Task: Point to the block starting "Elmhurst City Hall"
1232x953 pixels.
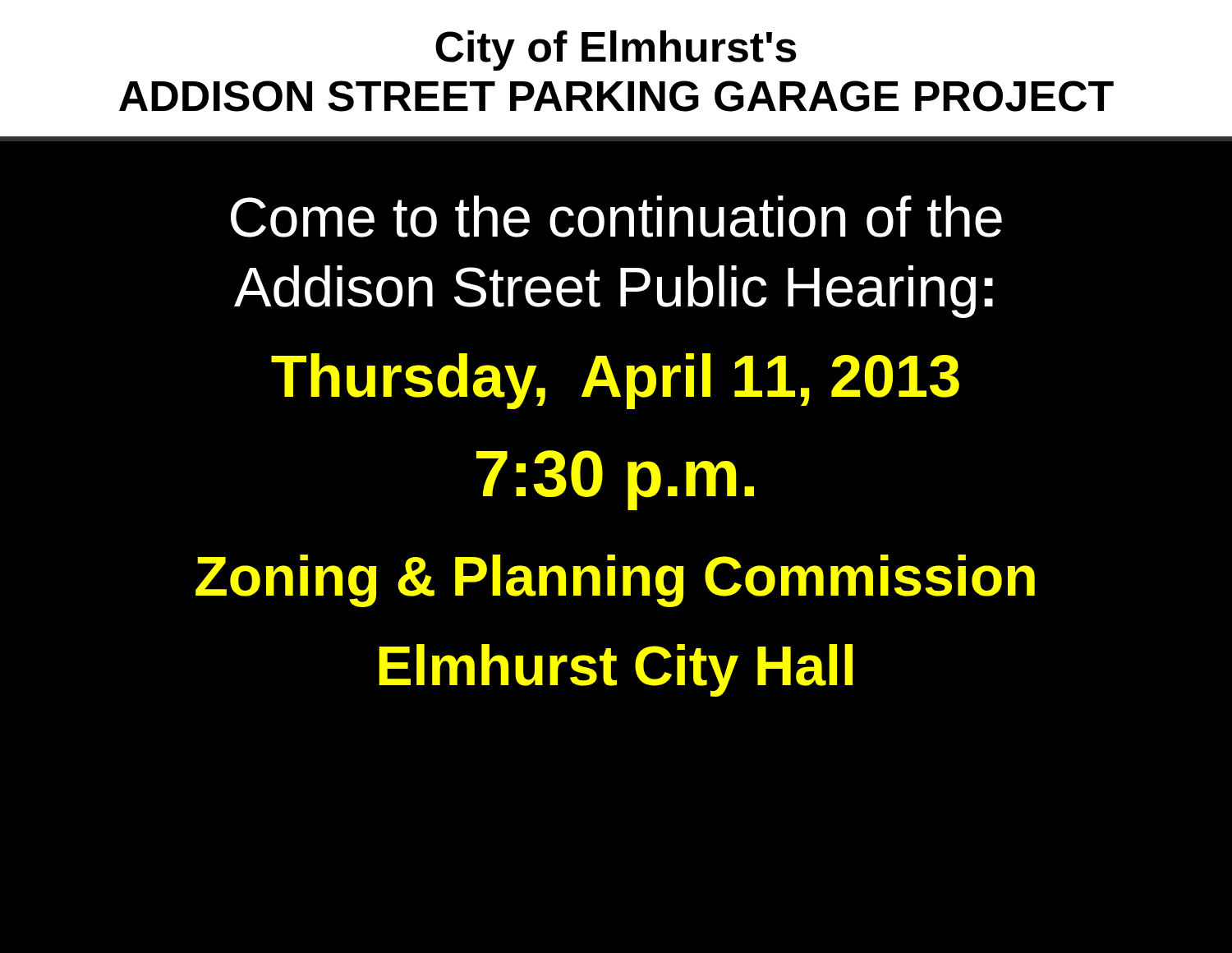Action: point(616,665)
